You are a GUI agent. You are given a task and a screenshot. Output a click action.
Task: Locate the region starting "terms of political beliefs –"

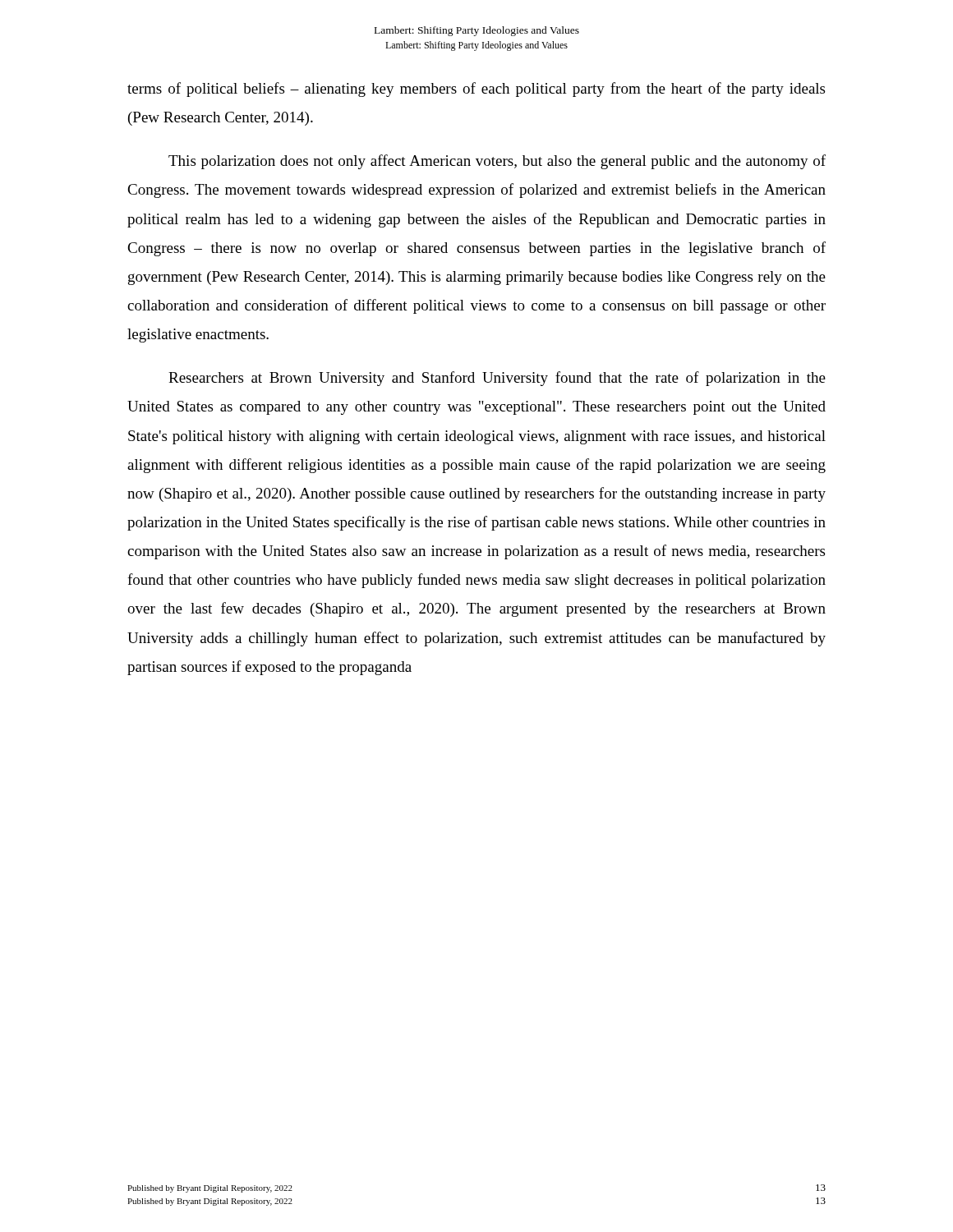coord(476,103)
